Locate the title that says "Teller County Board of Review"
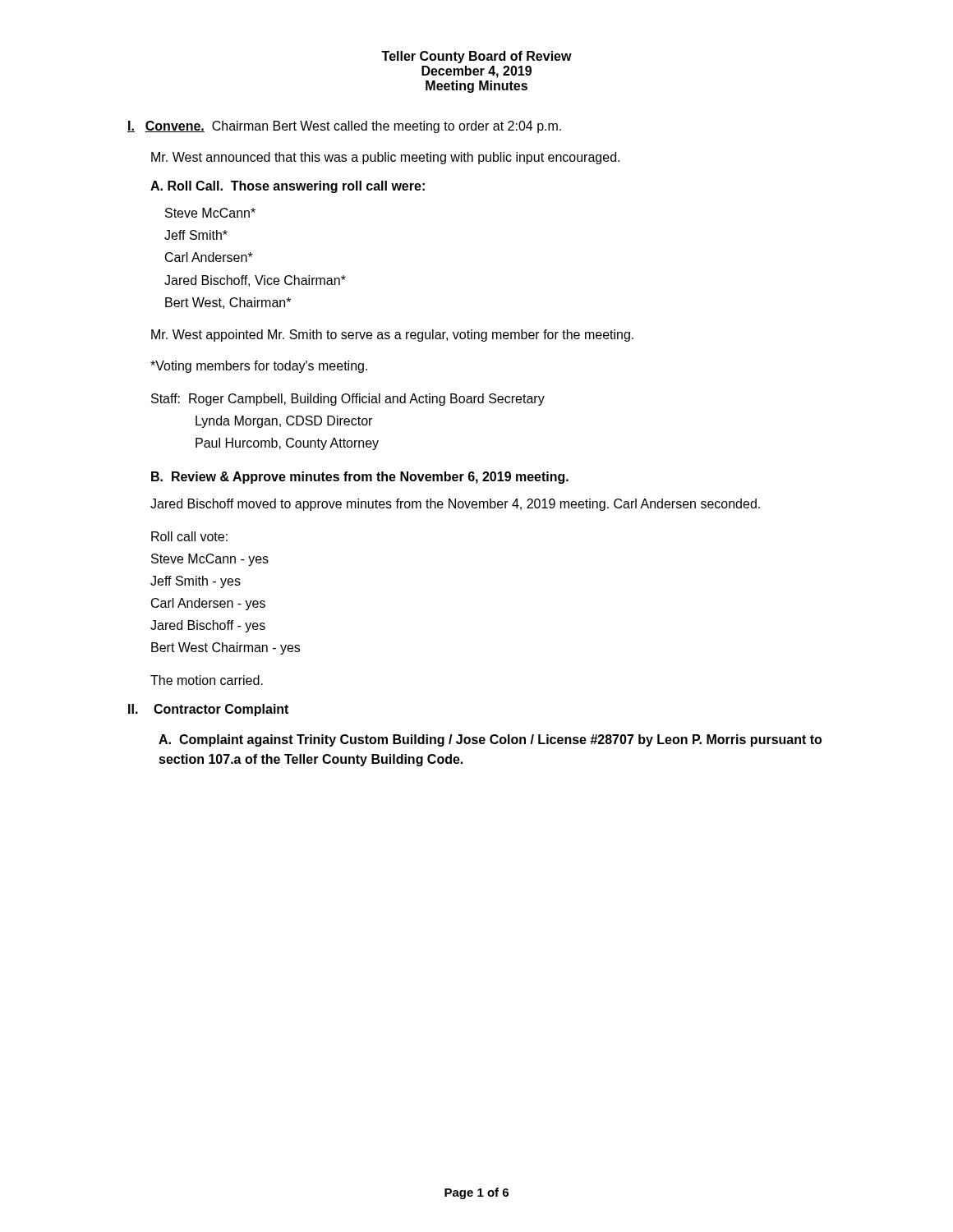Screen dimensions: 1232x953 476,71
